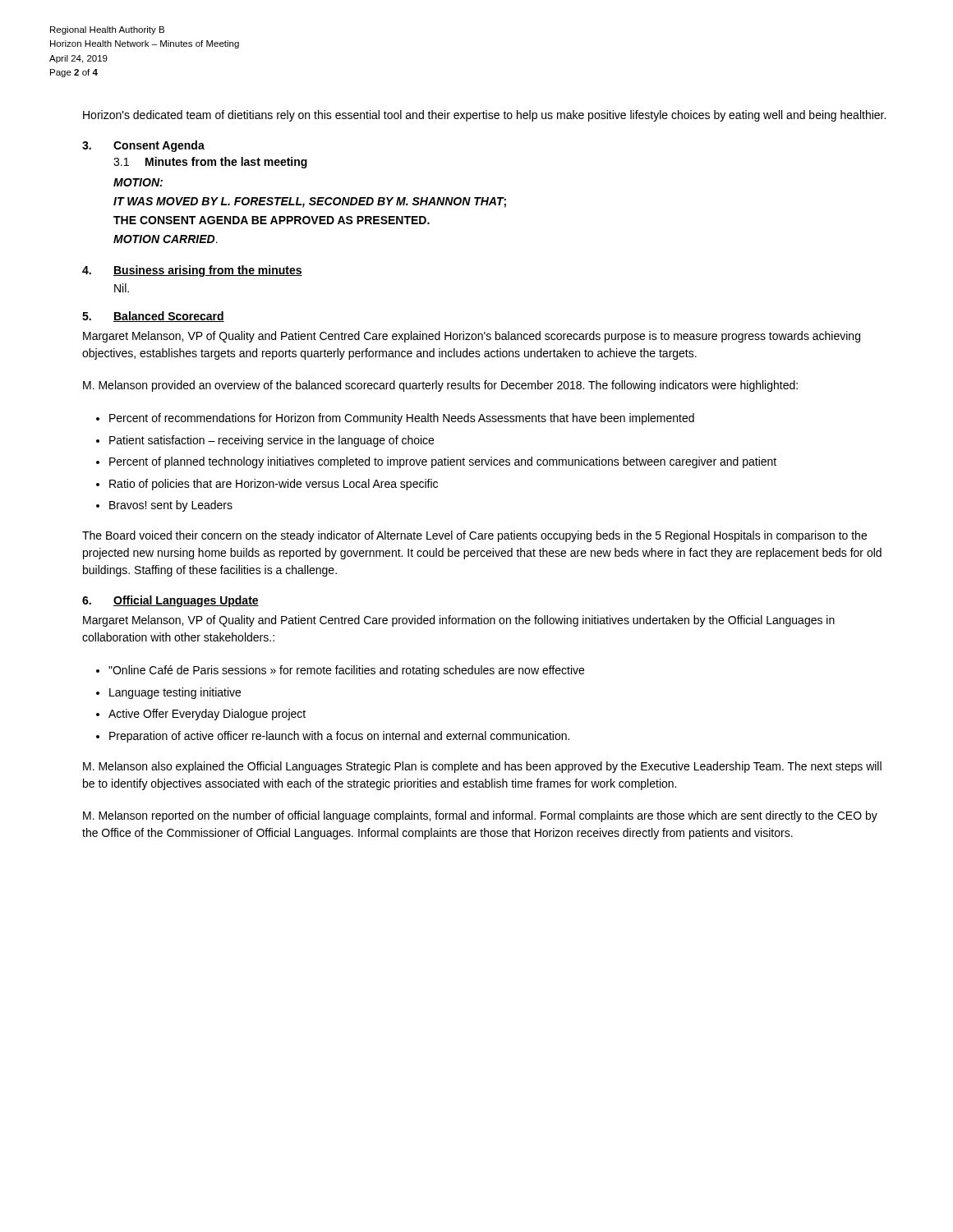Click on the text starting "Language testing initiative"

175,692
